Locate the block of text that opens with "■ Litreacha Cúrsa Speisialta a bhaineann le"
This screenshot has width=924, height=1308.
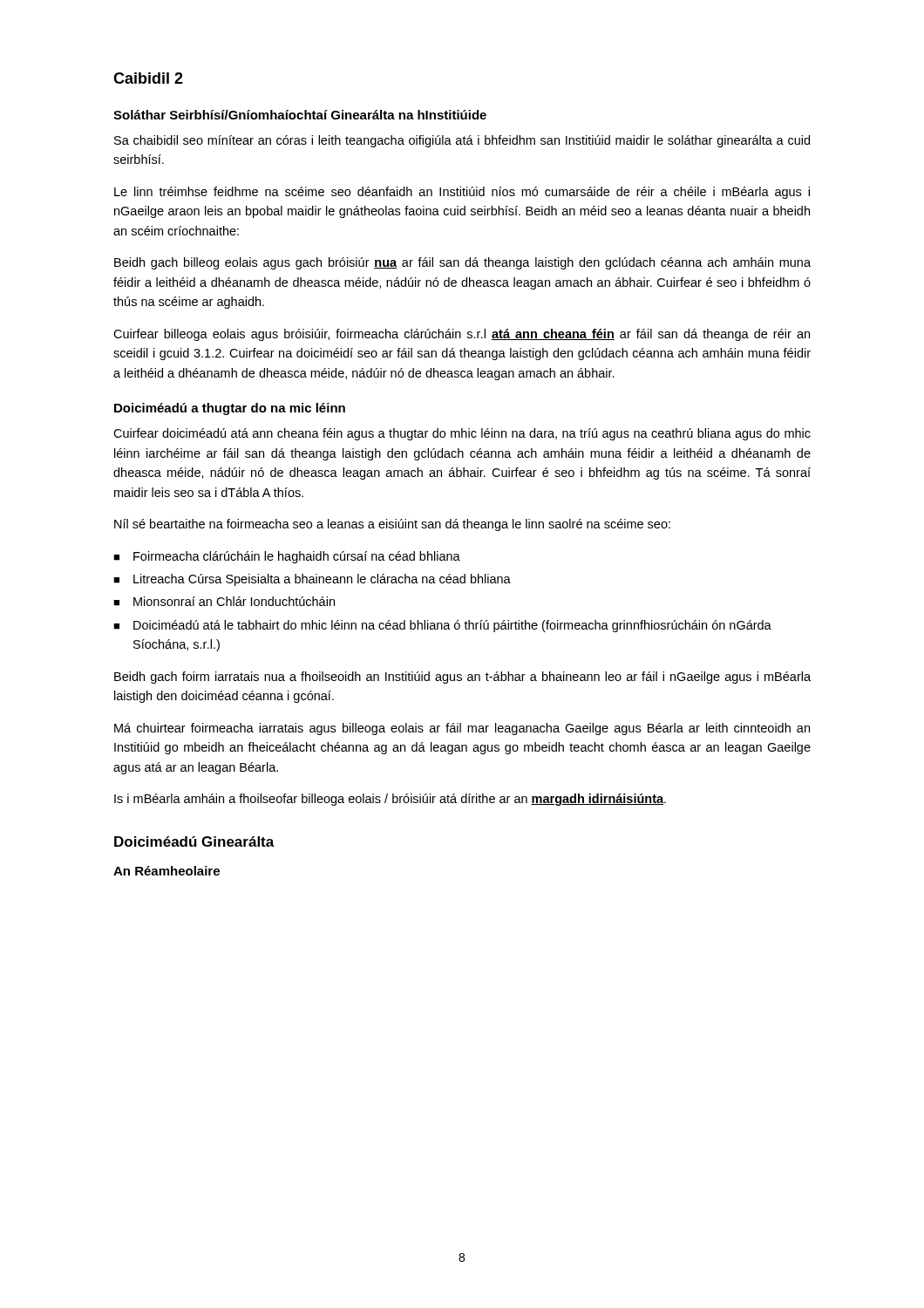coord(462,579)
